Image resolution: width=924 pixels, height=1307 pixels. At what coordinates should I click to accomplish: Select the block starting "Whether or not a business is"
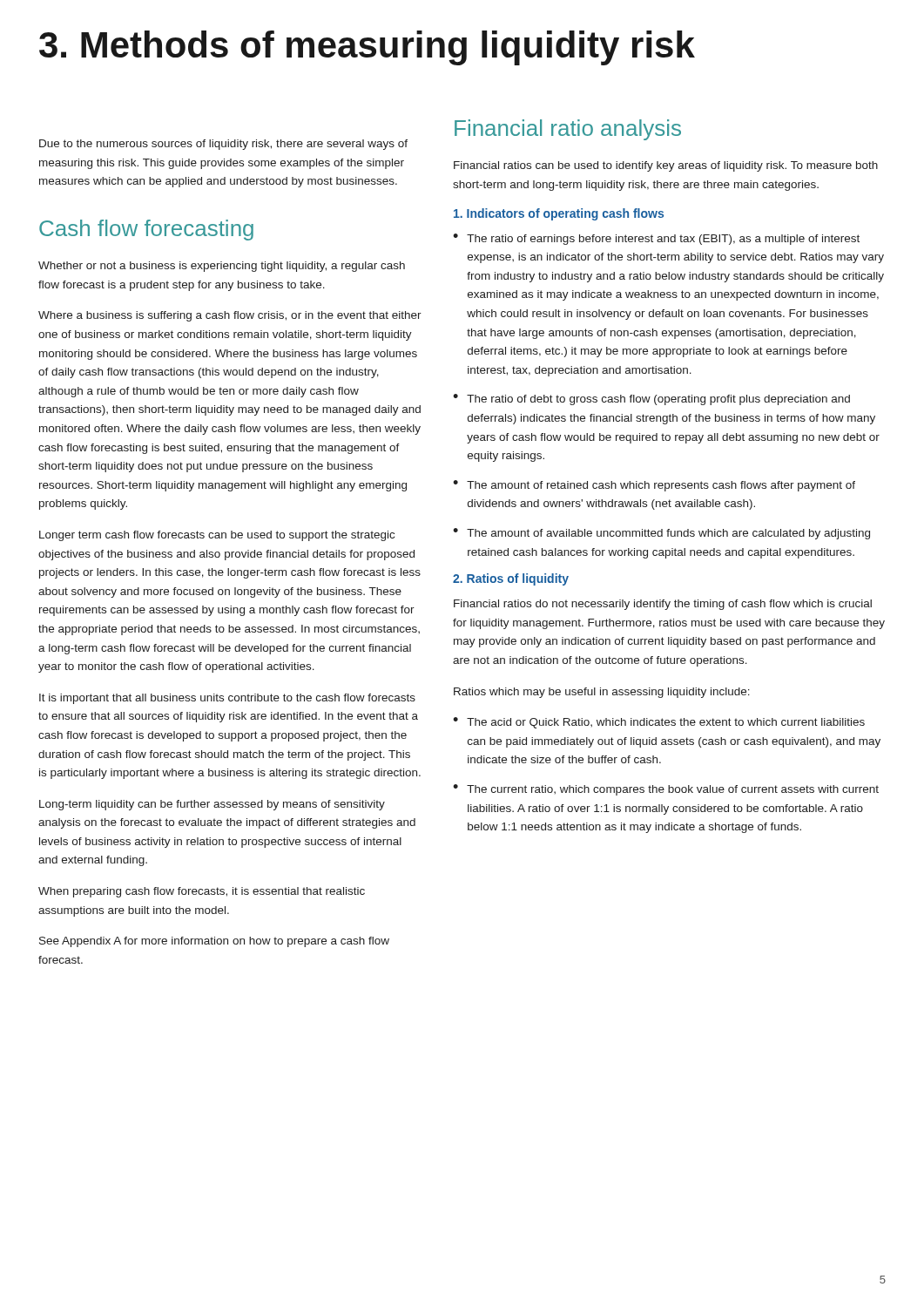[x=222, y=275]
